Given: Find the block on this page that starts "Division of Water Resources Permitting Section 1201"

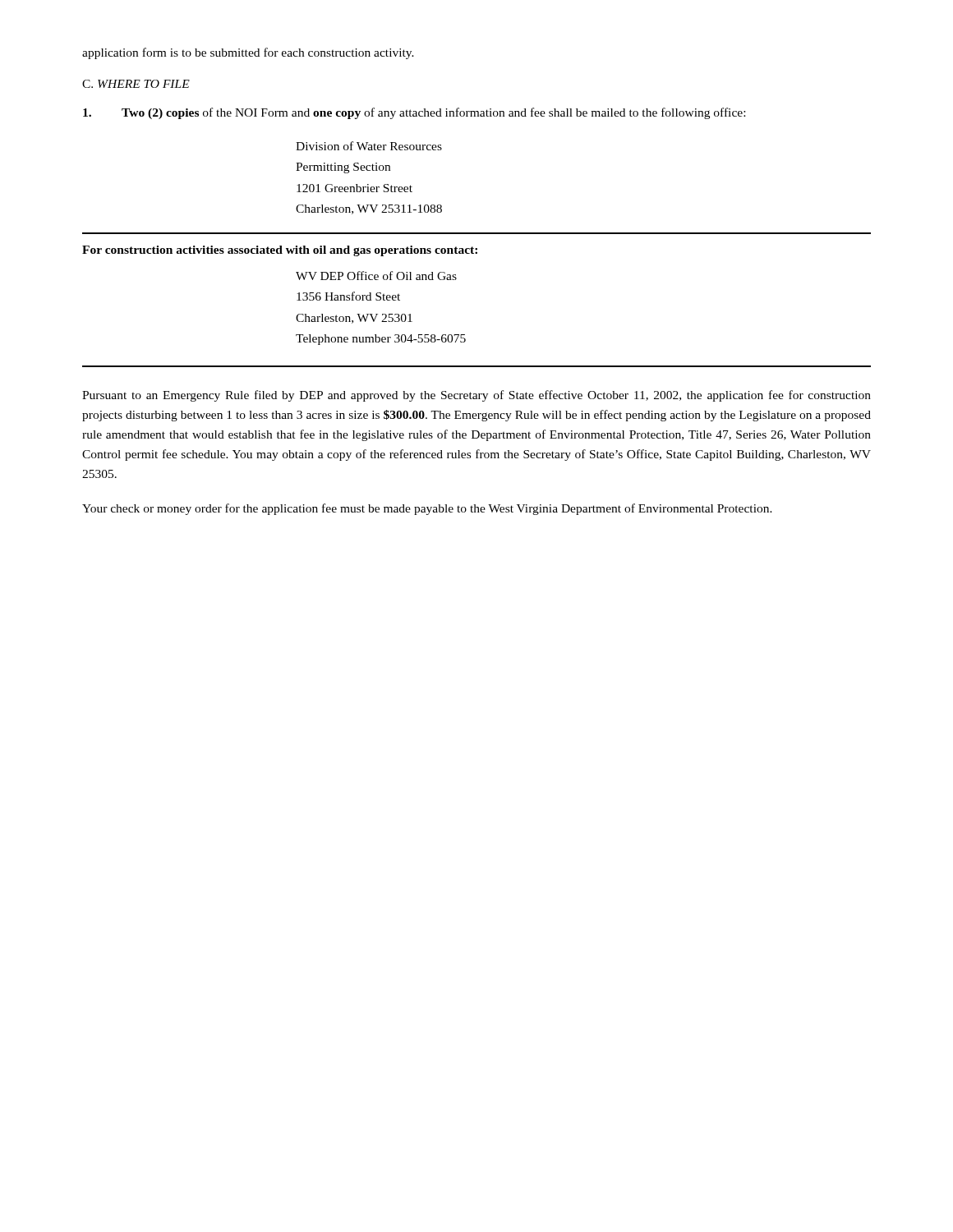Looking at the screenshot, I should tap(369, 177).
